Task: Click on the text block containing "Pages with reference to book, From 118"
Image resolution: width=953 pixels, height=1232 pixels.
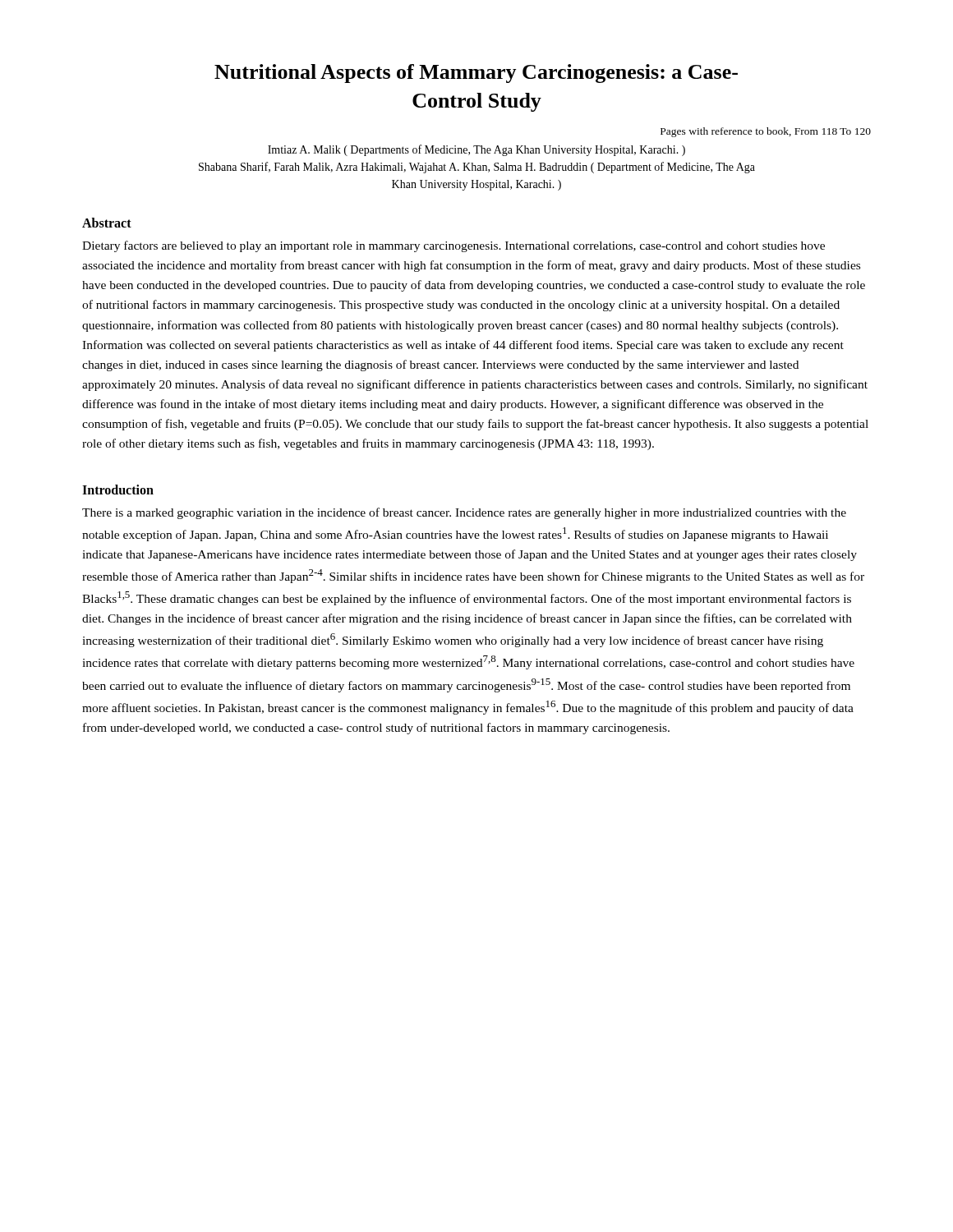Action: pos(476,157)
